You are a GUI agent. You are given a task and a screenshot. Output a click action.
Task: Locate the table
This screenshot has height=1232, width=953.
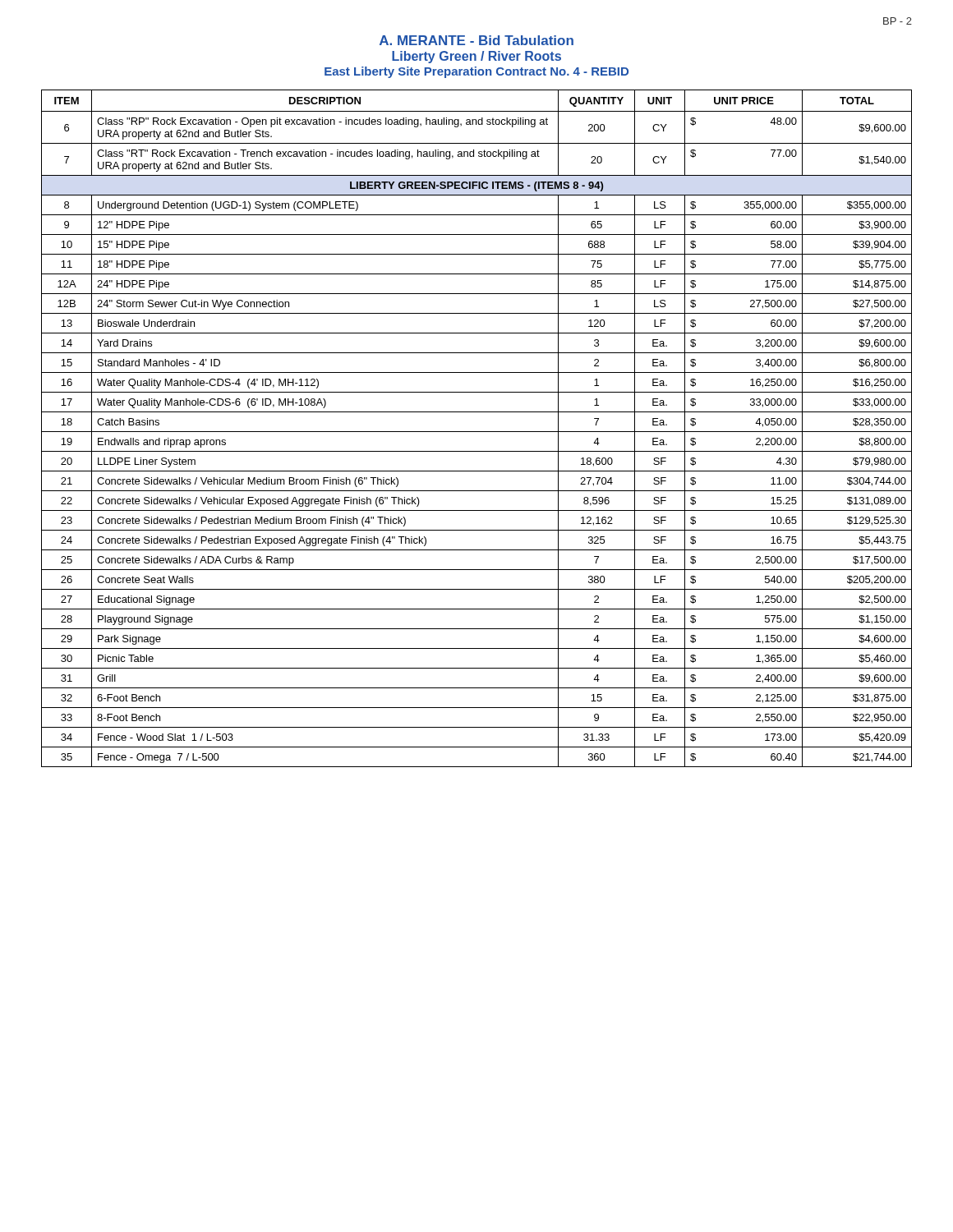pyautogui.click(x=476, y=428)
